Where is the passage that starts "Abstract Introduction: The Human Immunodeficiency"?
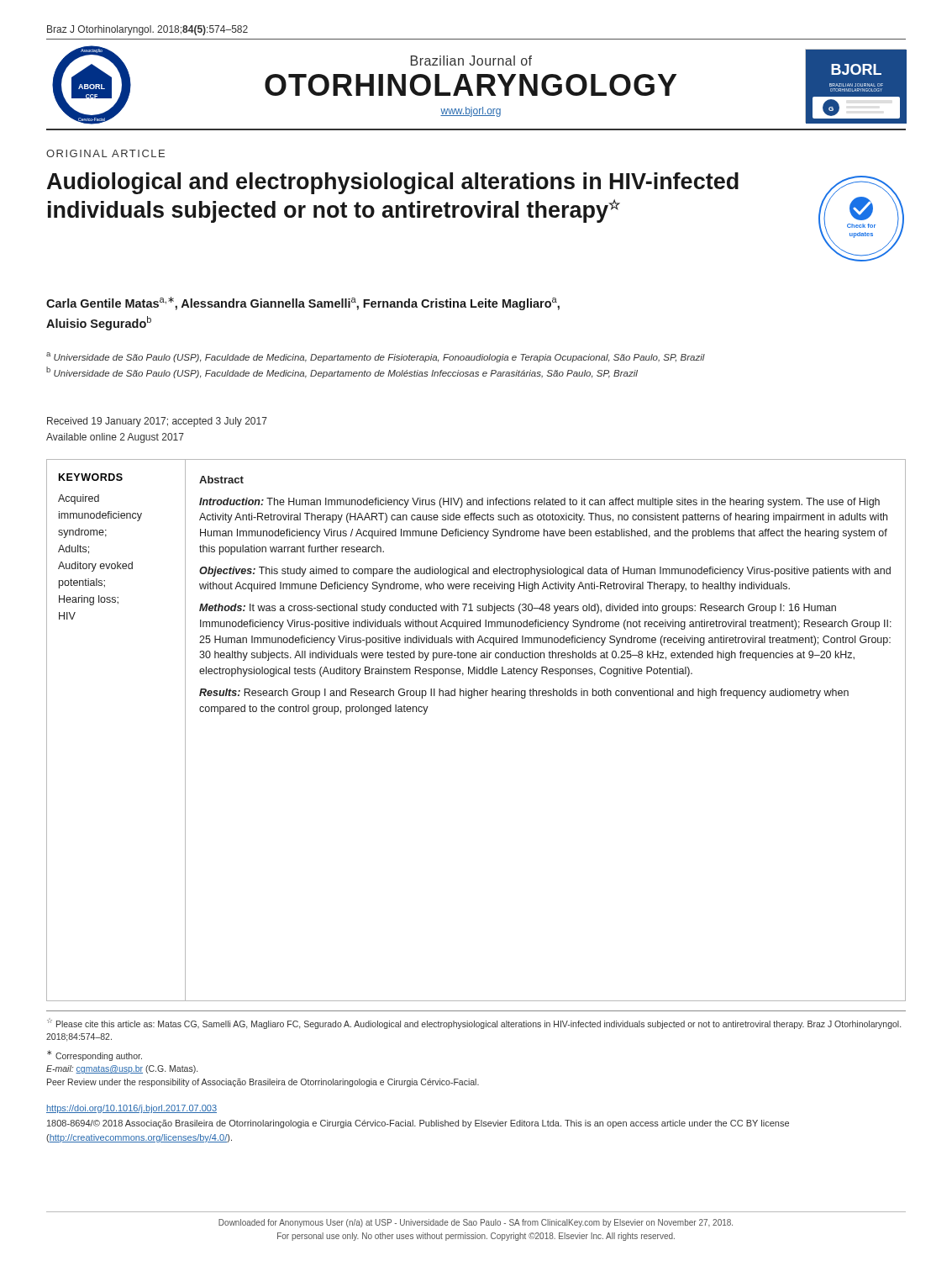The height and width of the screenshot is (1261, 952). click(546, 594)
